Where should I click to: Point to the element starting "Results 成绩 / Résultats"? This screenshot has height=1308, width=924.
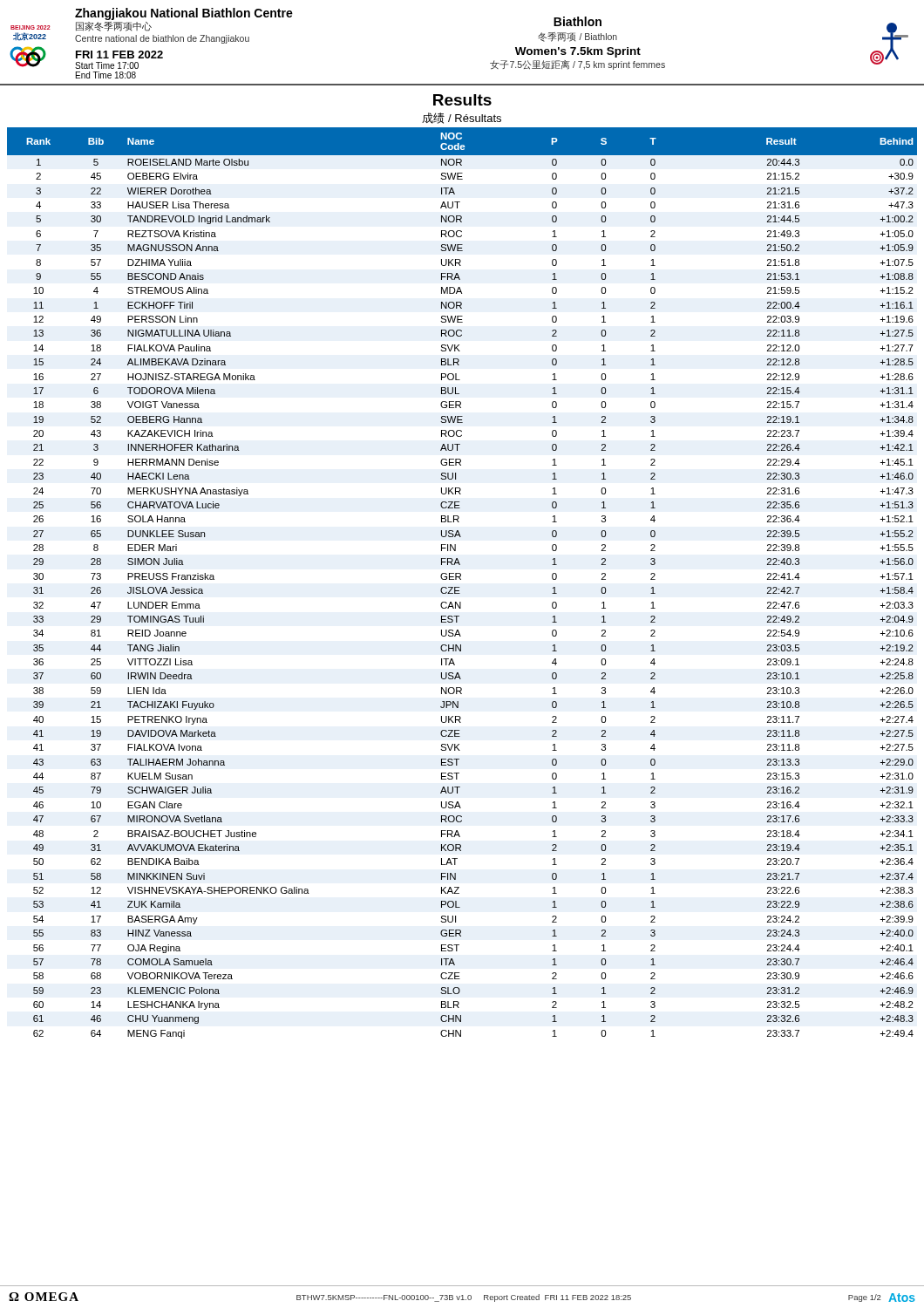pos(462,108)
